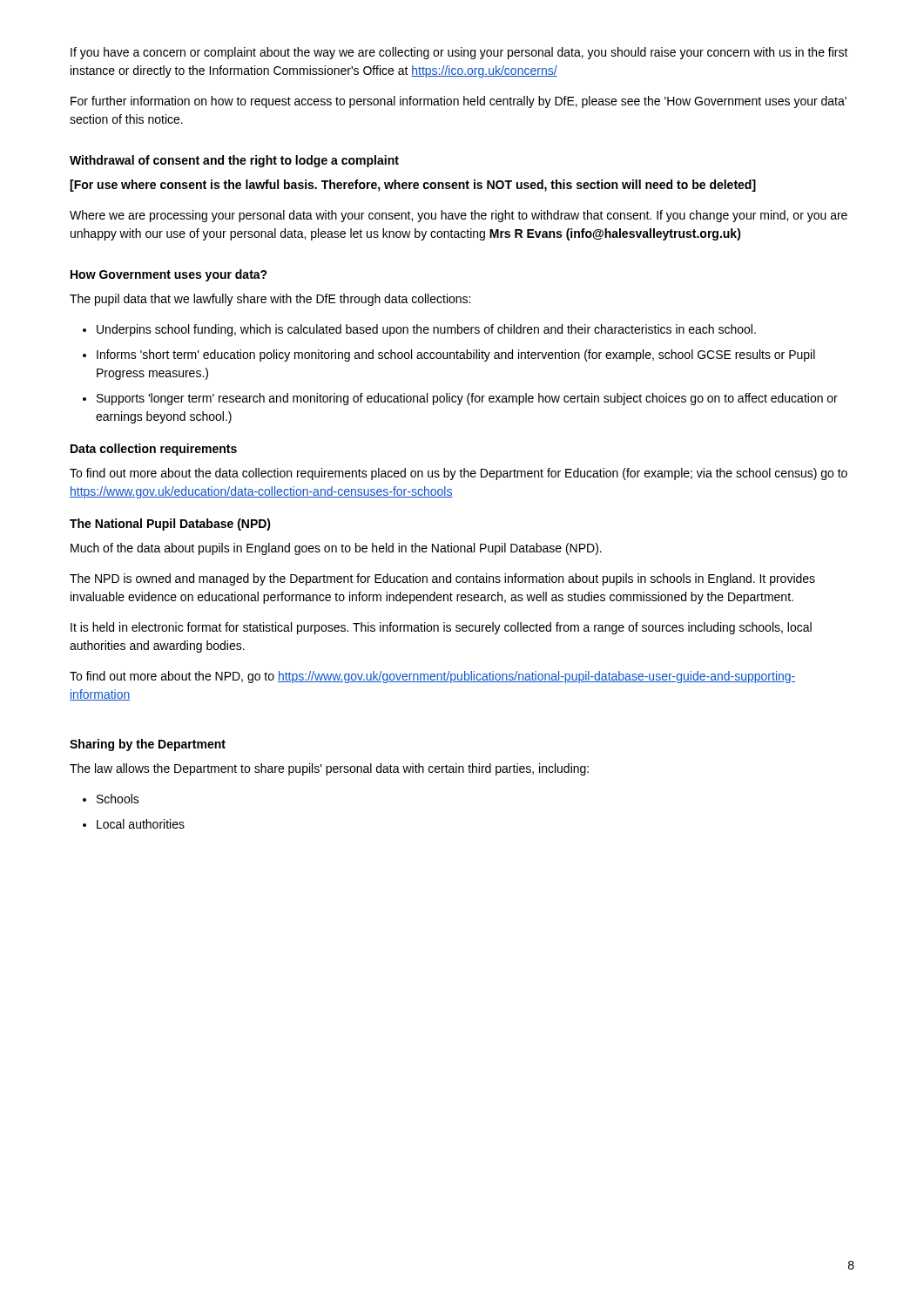Navigate to the element starting "If you have"
Screen dimensions: 1307x924
click(459, 61)
